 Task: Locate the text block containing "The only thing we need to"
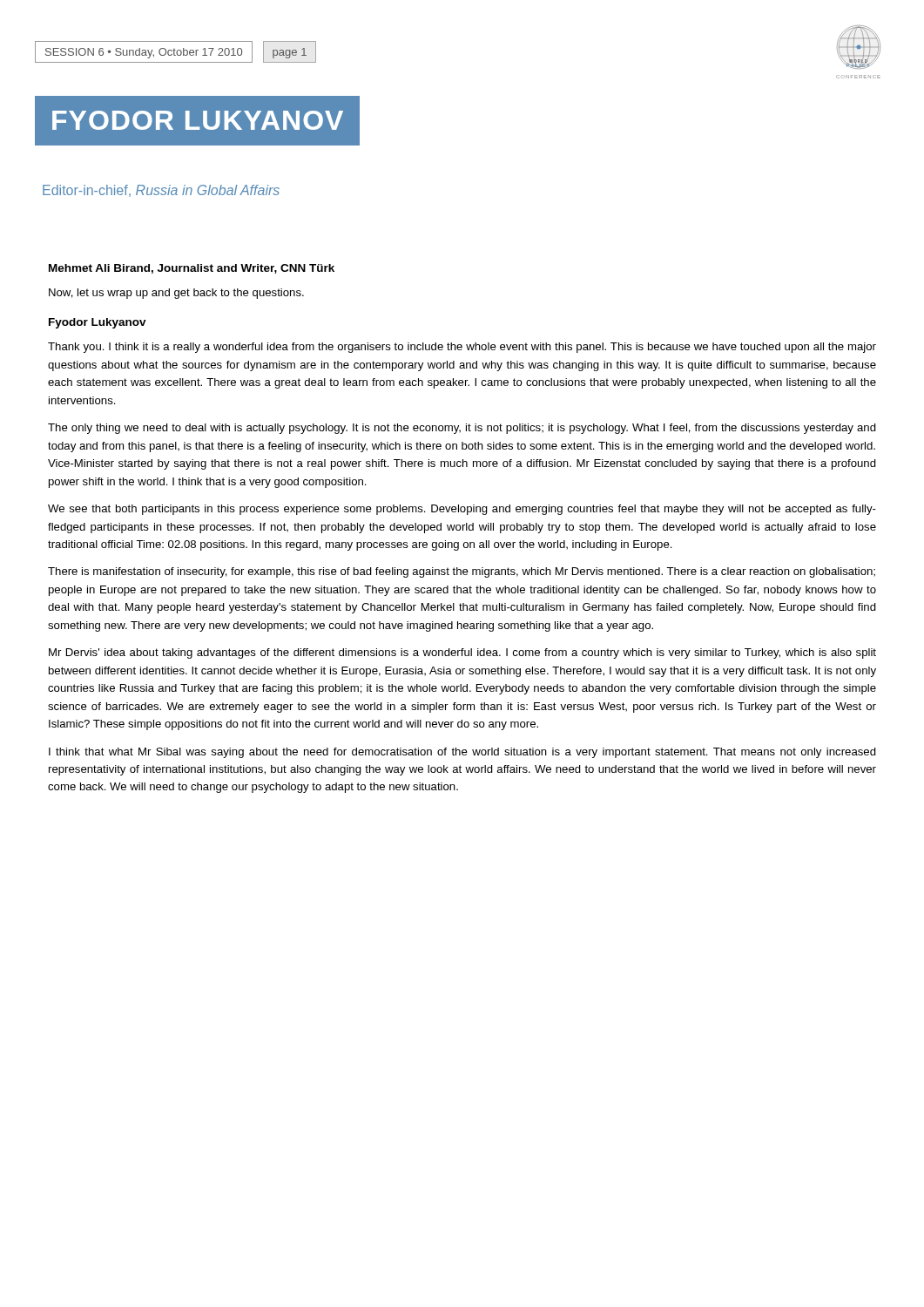(x=462, y=454)
